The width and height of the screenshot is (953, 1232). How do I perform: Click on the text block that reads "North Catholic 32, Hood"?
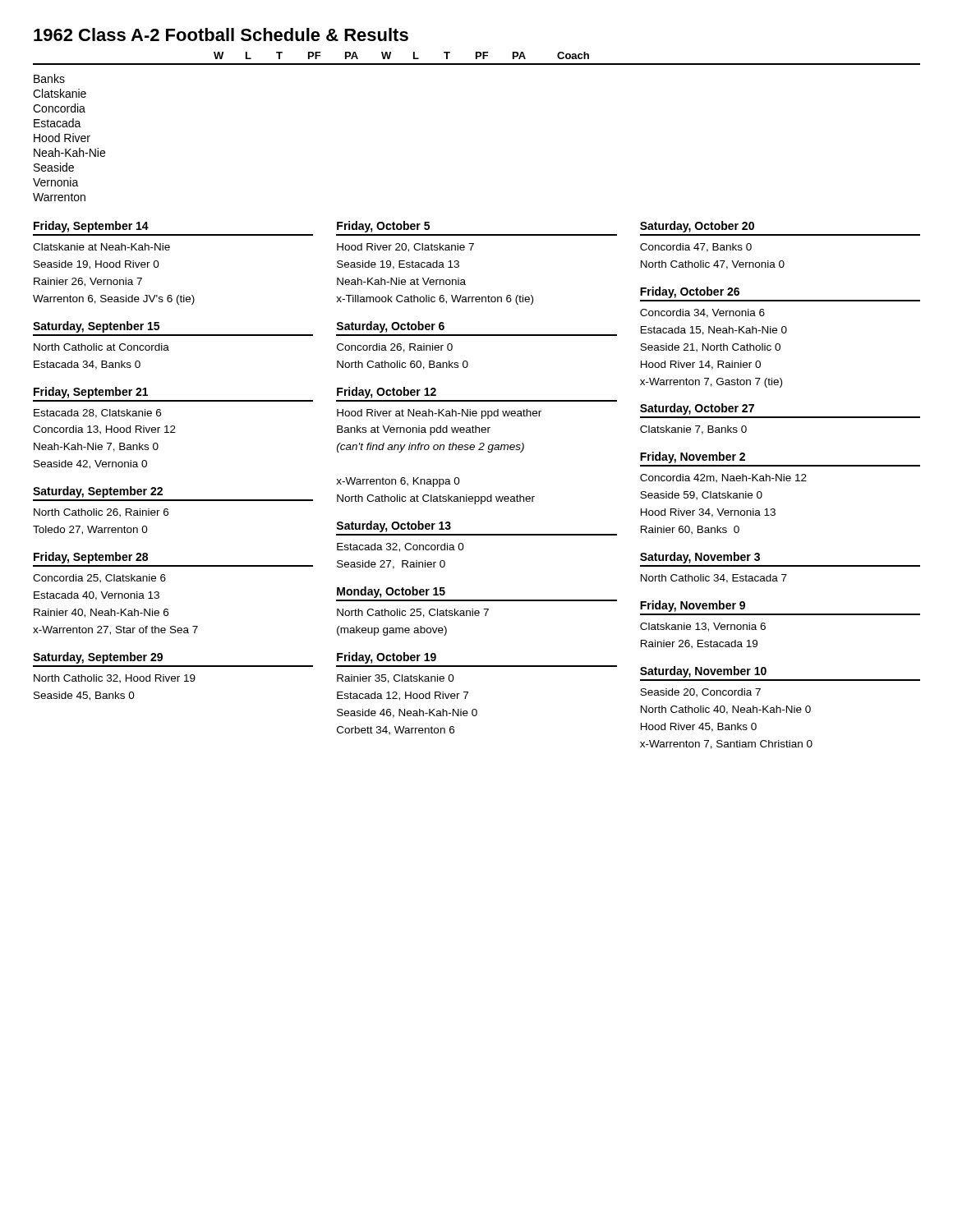pos(114,686)
